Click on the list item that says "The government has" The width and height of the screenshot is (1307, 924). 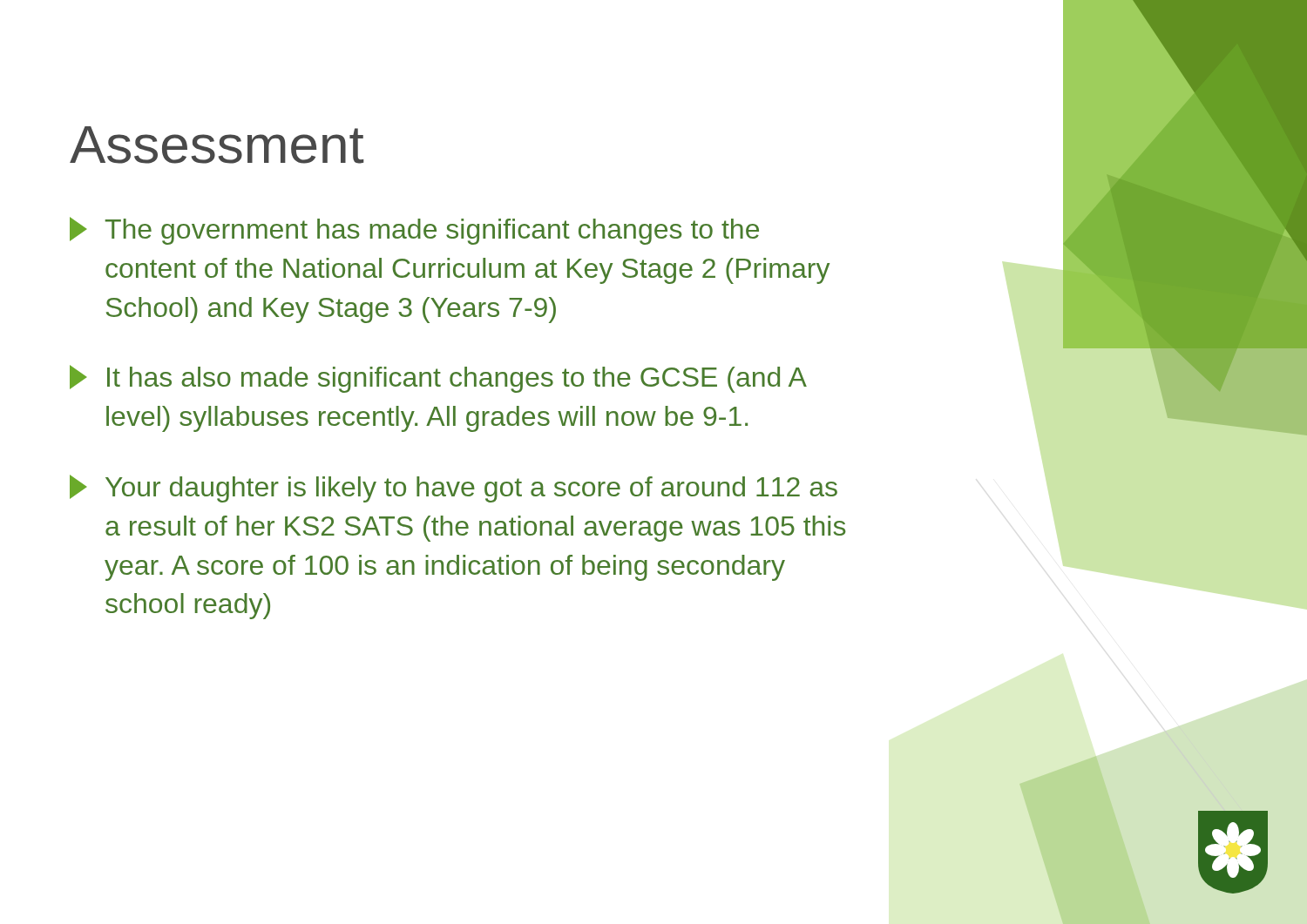(462, 268)
